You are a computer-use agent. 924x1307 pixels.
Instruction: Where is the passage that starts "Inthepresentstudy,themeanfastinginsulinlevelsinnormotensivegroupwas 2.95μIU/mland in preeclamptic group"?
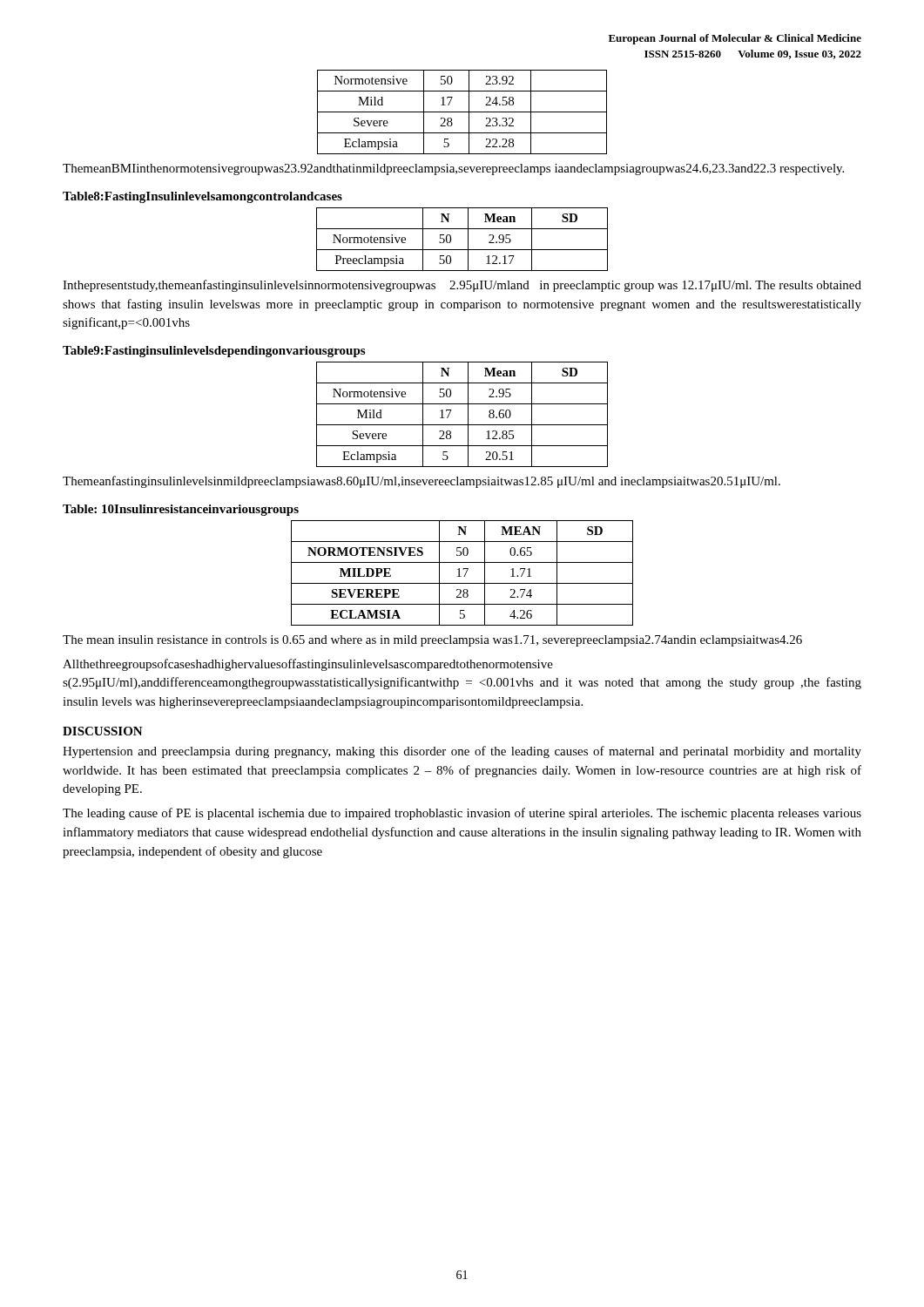pos(462,304)
